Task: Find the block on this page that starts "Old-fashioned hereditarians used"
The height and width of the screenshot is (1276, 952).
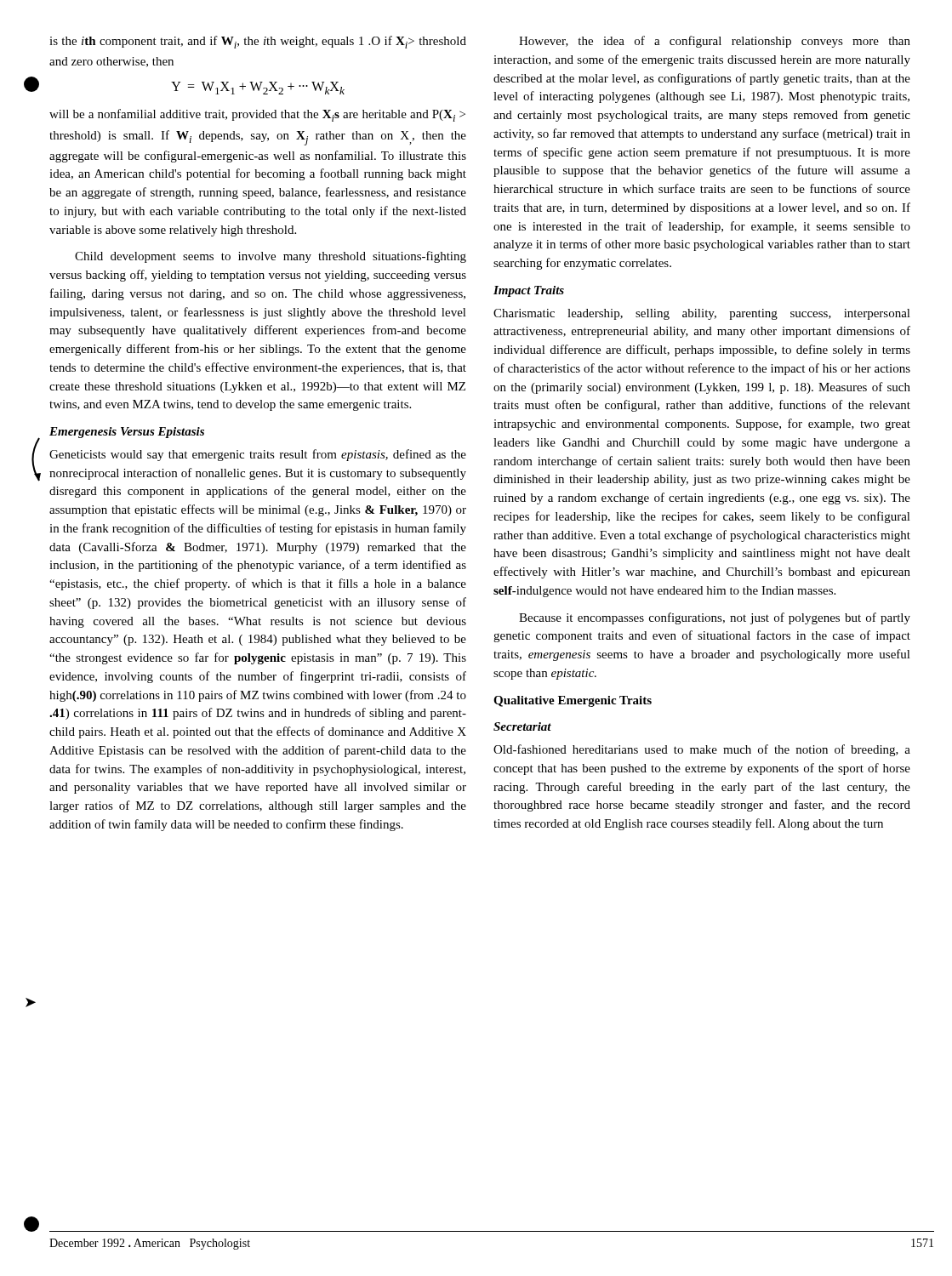Action: click(x=702, y=787)
